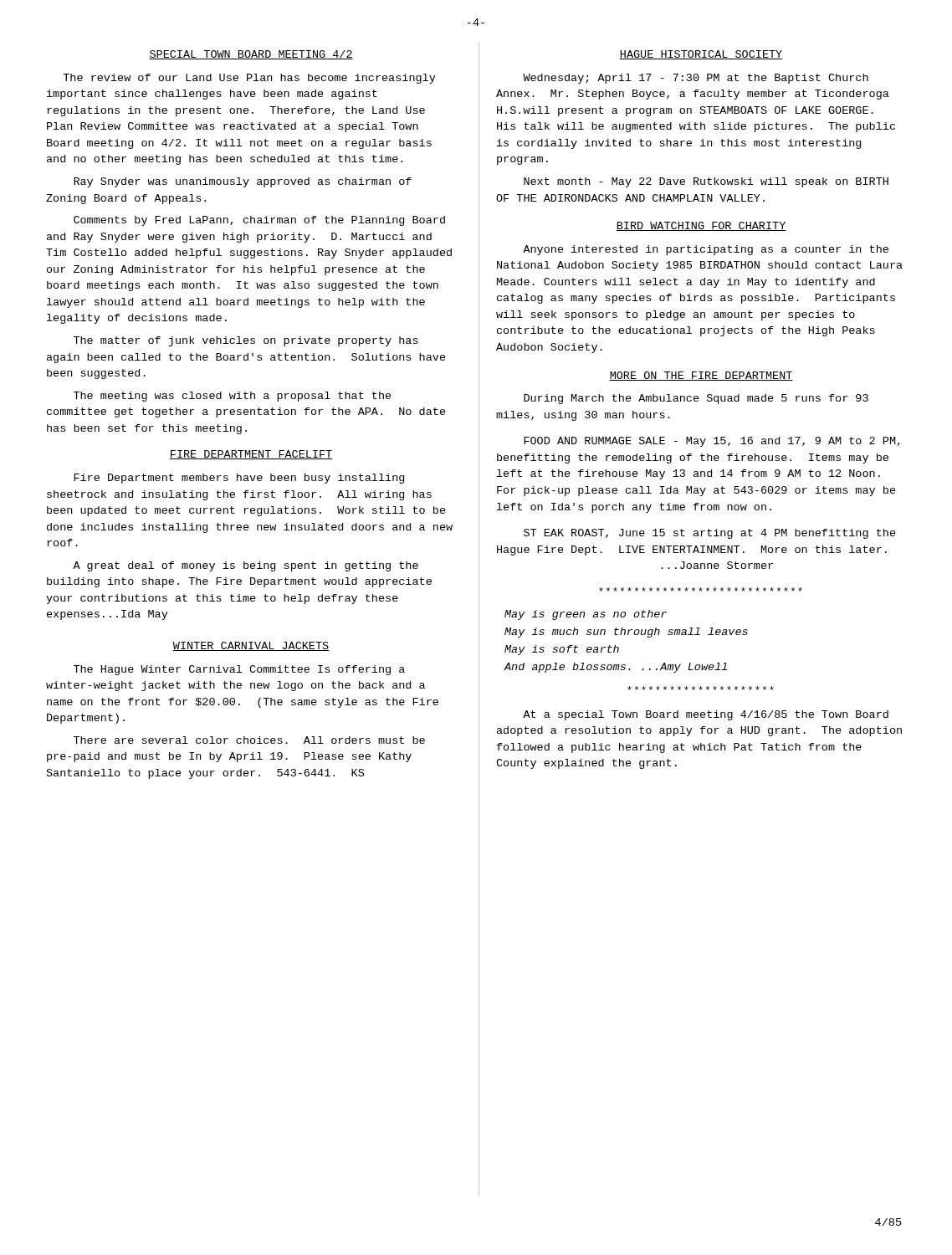Find the text starting "Comments by Fred LaPann, chairman of"

click(x=249, y=270)
